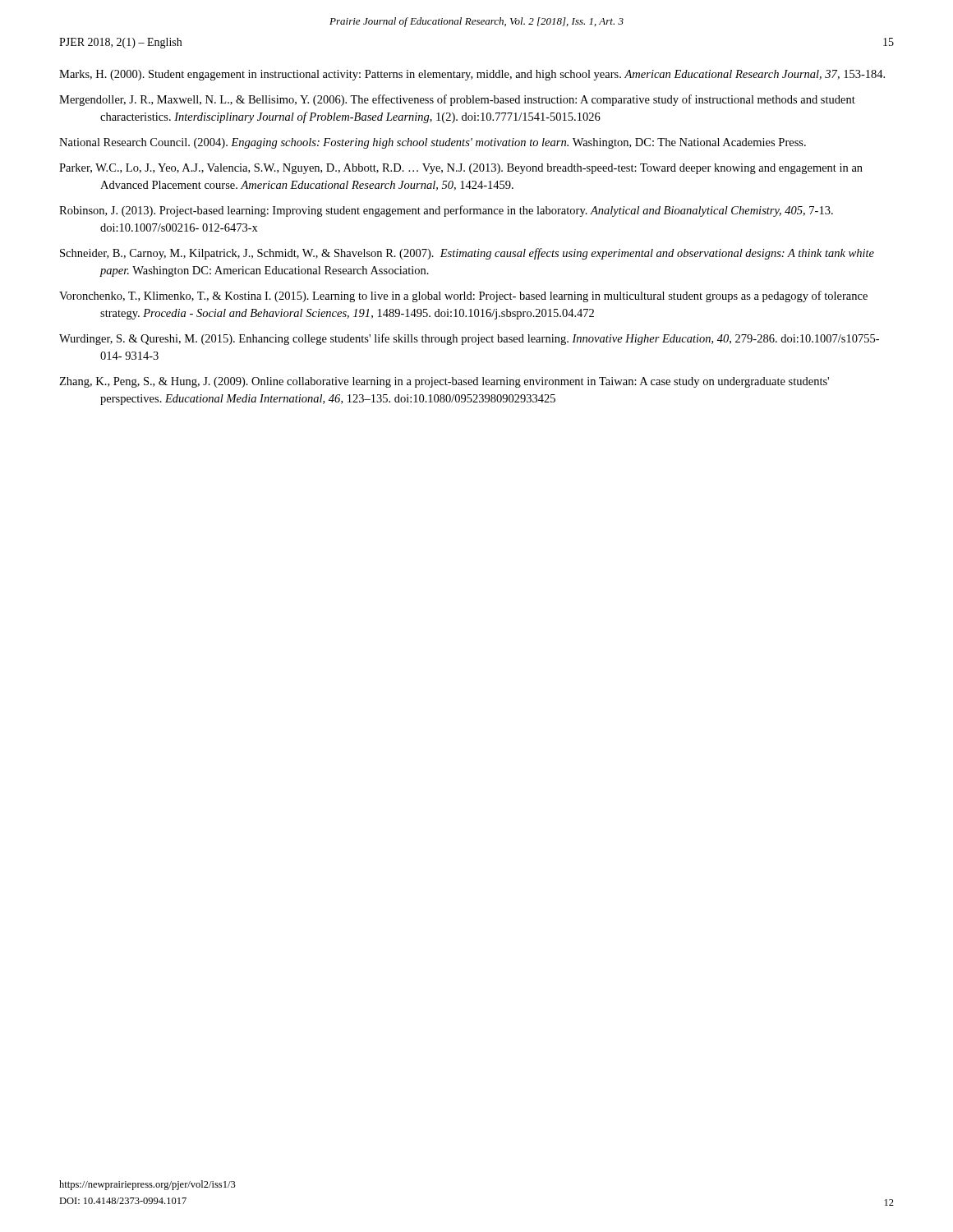Viewport: 953px width, 1232px height.
Task: Find the list item with the text "Voronchenko, T., Klimenko,"
Action: click(x=464, y=304)
